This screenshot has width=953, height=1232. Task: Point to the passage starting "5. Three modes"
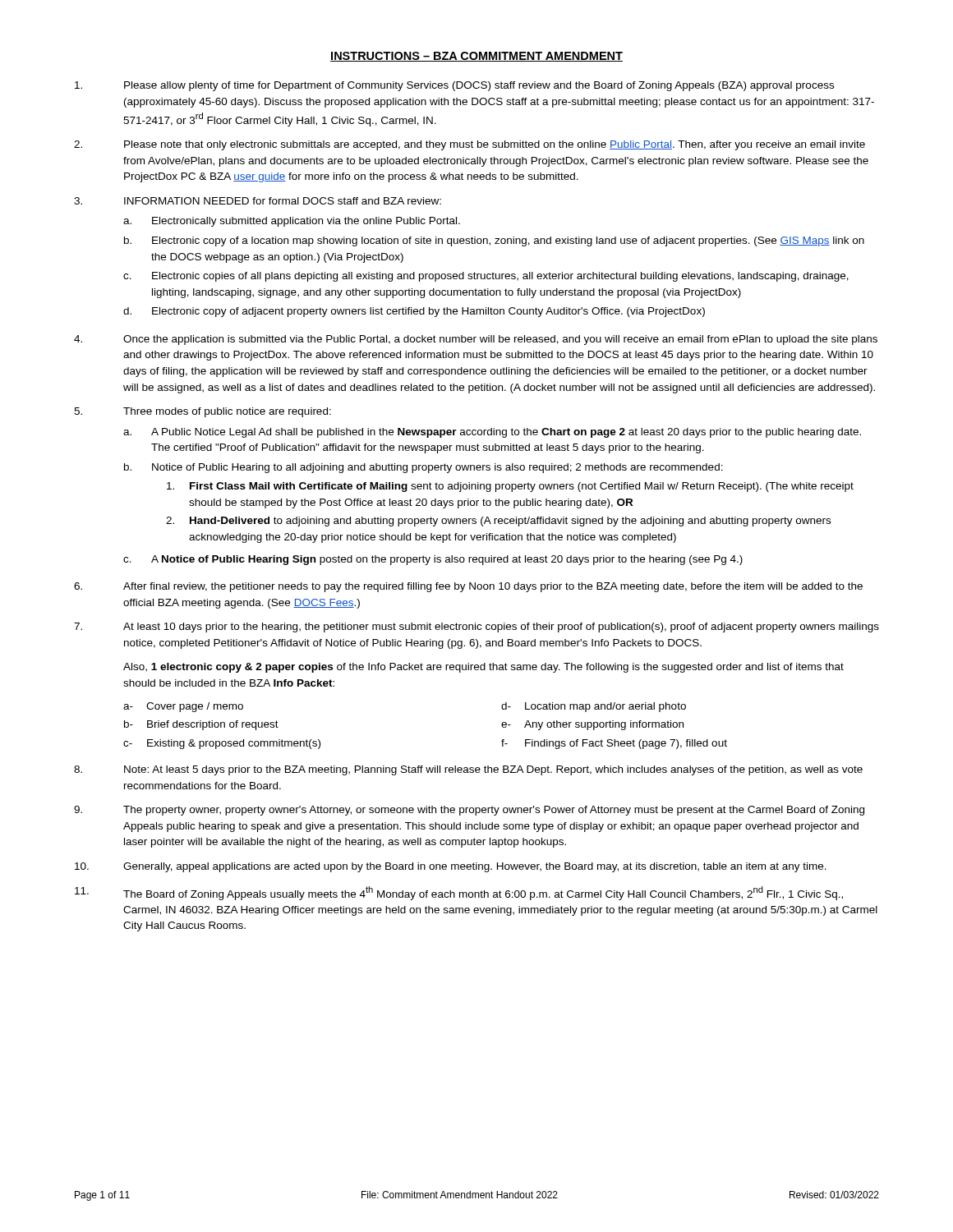coord(476,487)
